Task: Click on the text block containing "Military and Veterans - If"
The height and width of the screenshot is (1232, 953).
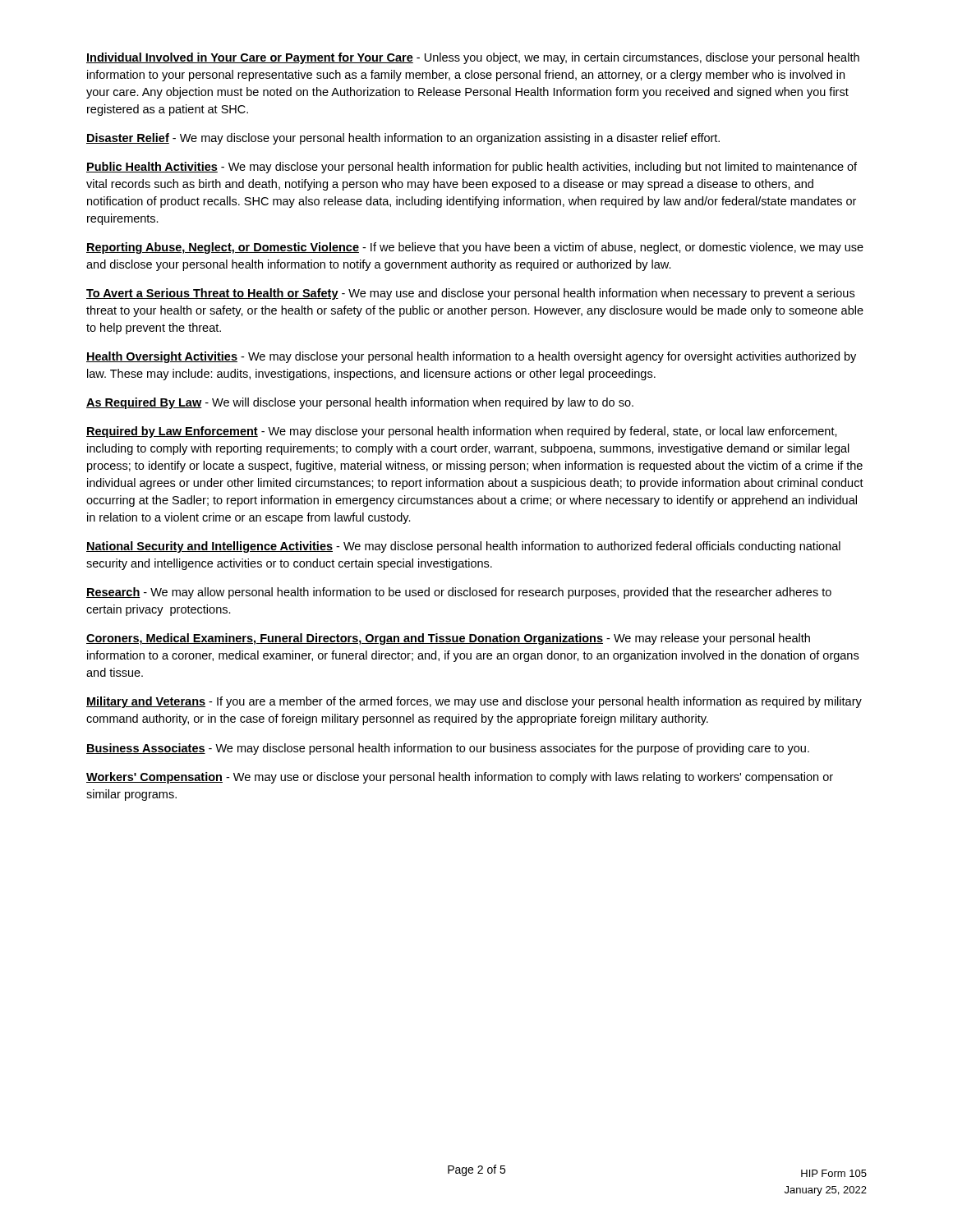Action: click(x=474, y=710)
